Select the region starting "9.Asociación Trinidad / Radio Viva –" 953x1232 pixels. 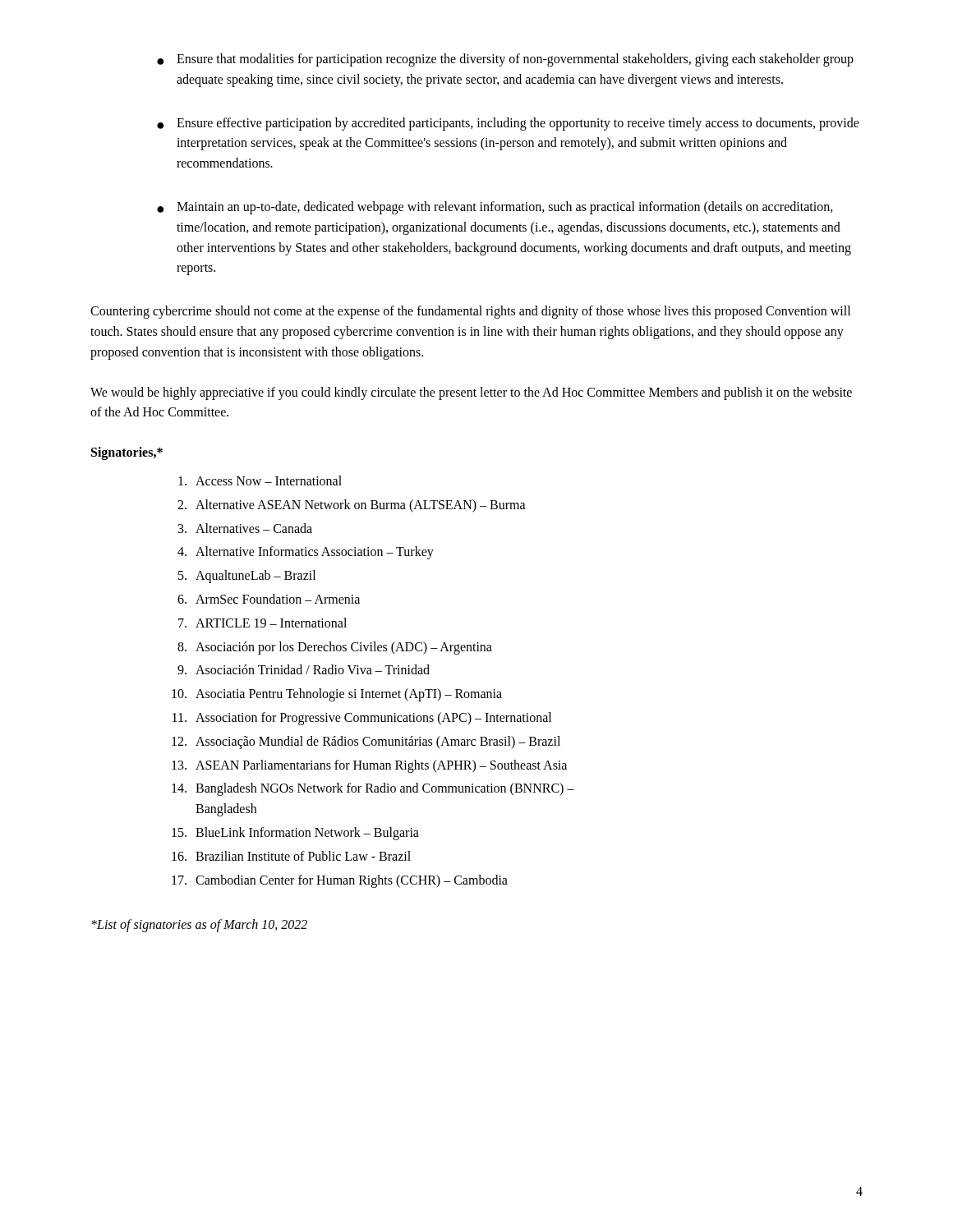[304, 669]
